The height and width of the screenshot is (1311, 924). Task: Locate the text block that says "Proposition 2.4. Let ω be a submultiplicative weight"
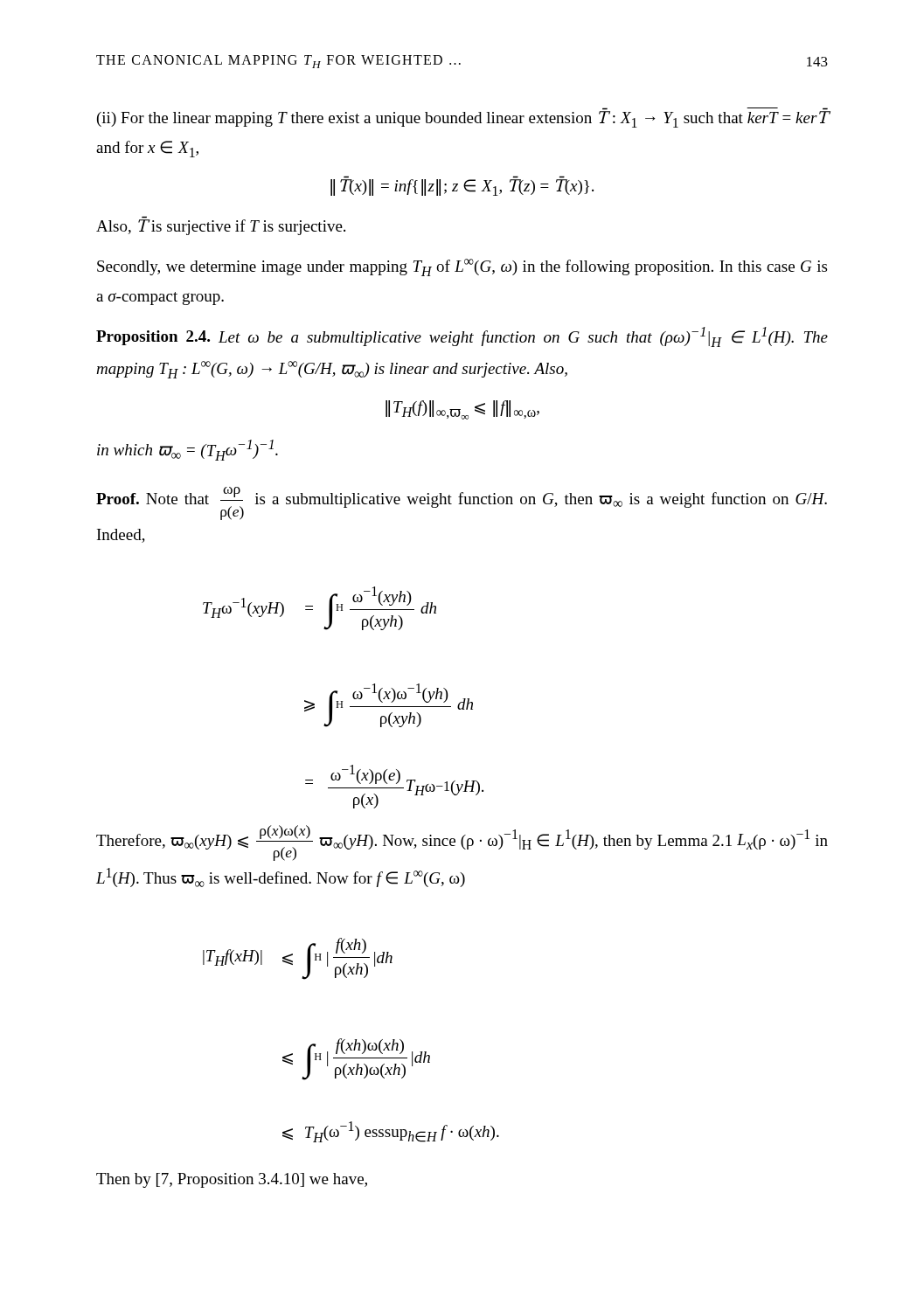click(x=462, y=352)
